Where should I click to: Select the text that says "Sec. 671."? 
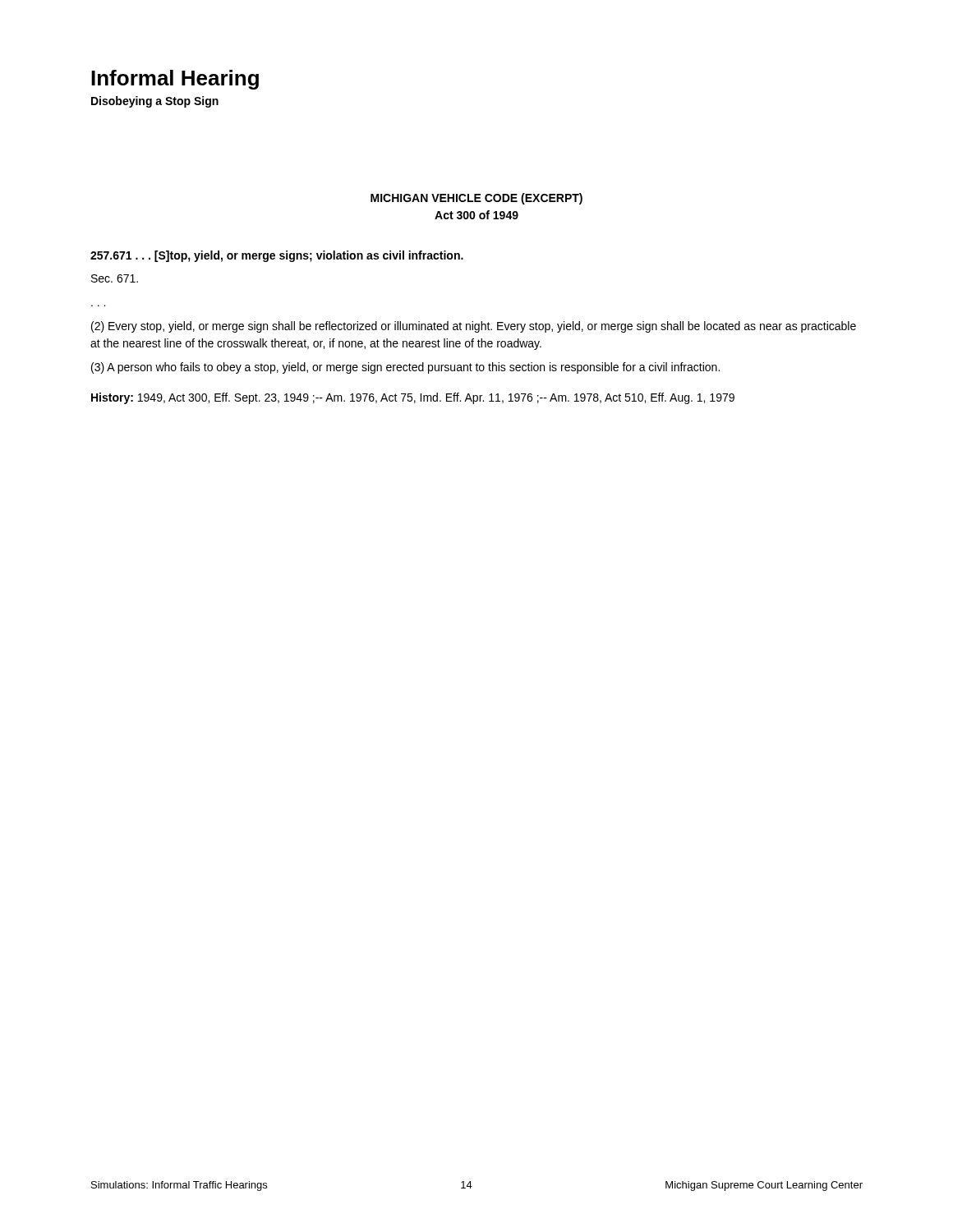115,279
